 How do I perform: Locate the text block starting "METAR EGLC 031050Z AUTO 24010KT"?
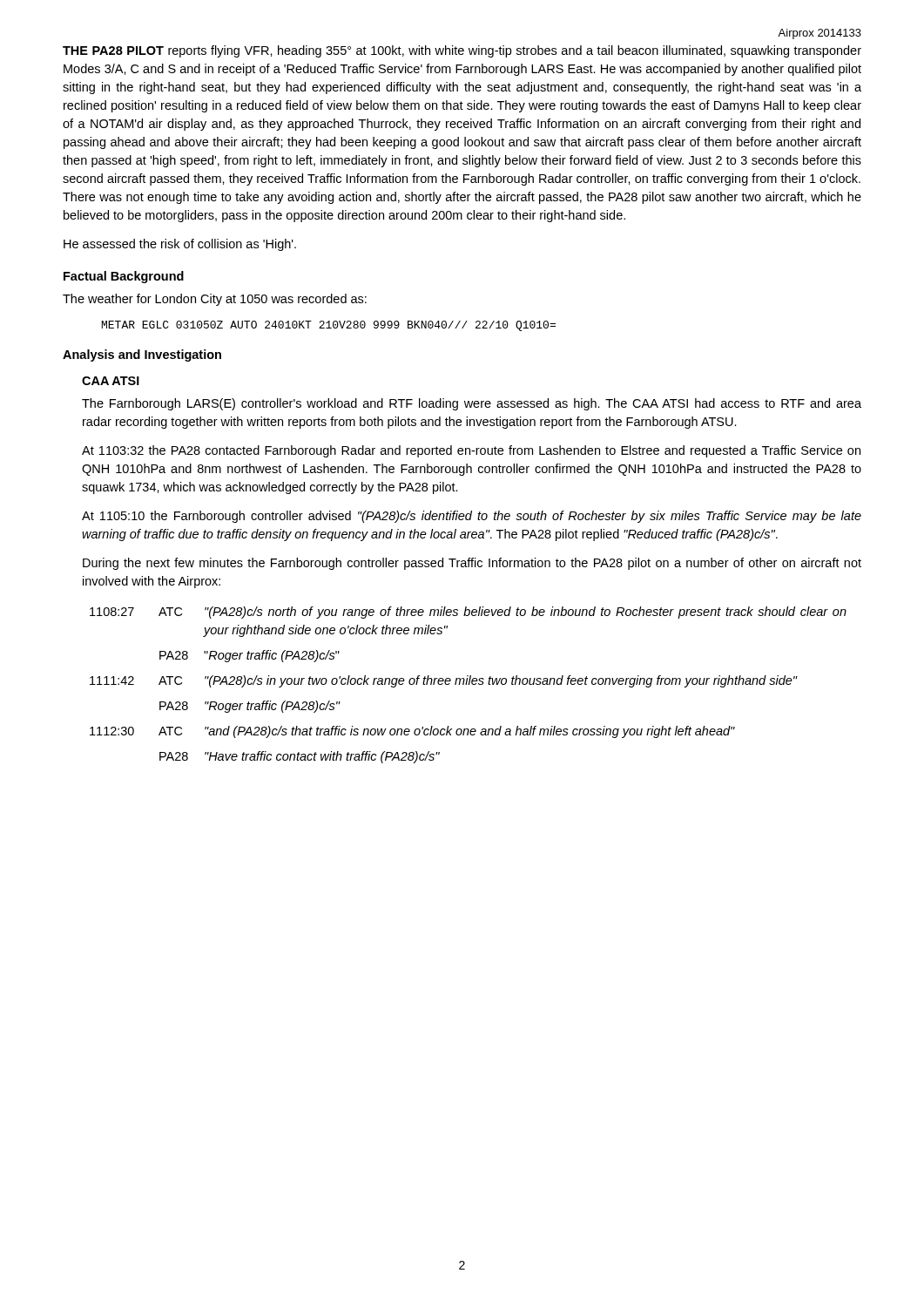pos(329,326)
